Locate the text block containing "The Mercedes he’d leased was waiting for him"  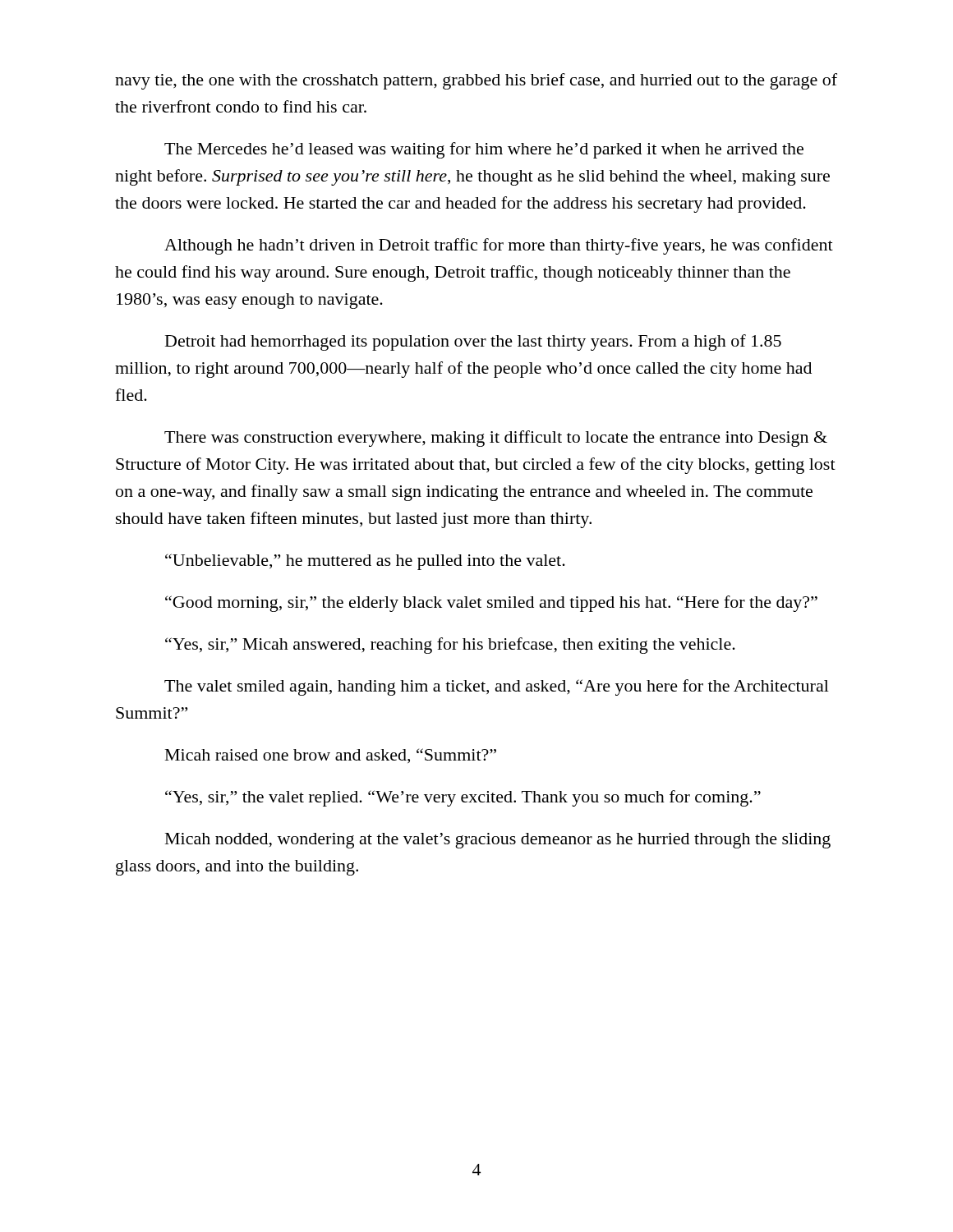[476, 175]
